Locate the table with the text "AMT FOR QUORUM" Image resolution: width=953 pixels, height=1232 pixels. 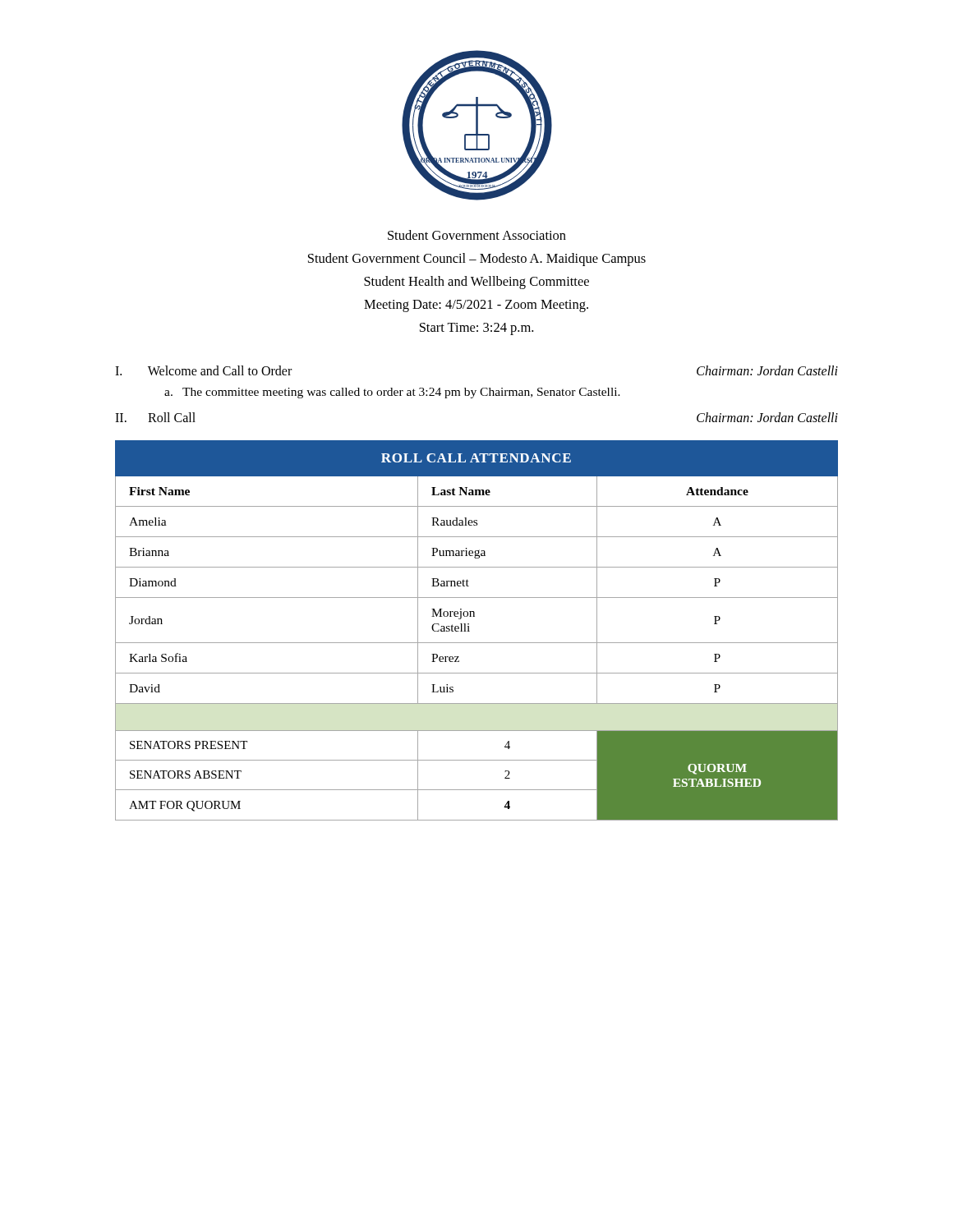(x=476, y=631)
